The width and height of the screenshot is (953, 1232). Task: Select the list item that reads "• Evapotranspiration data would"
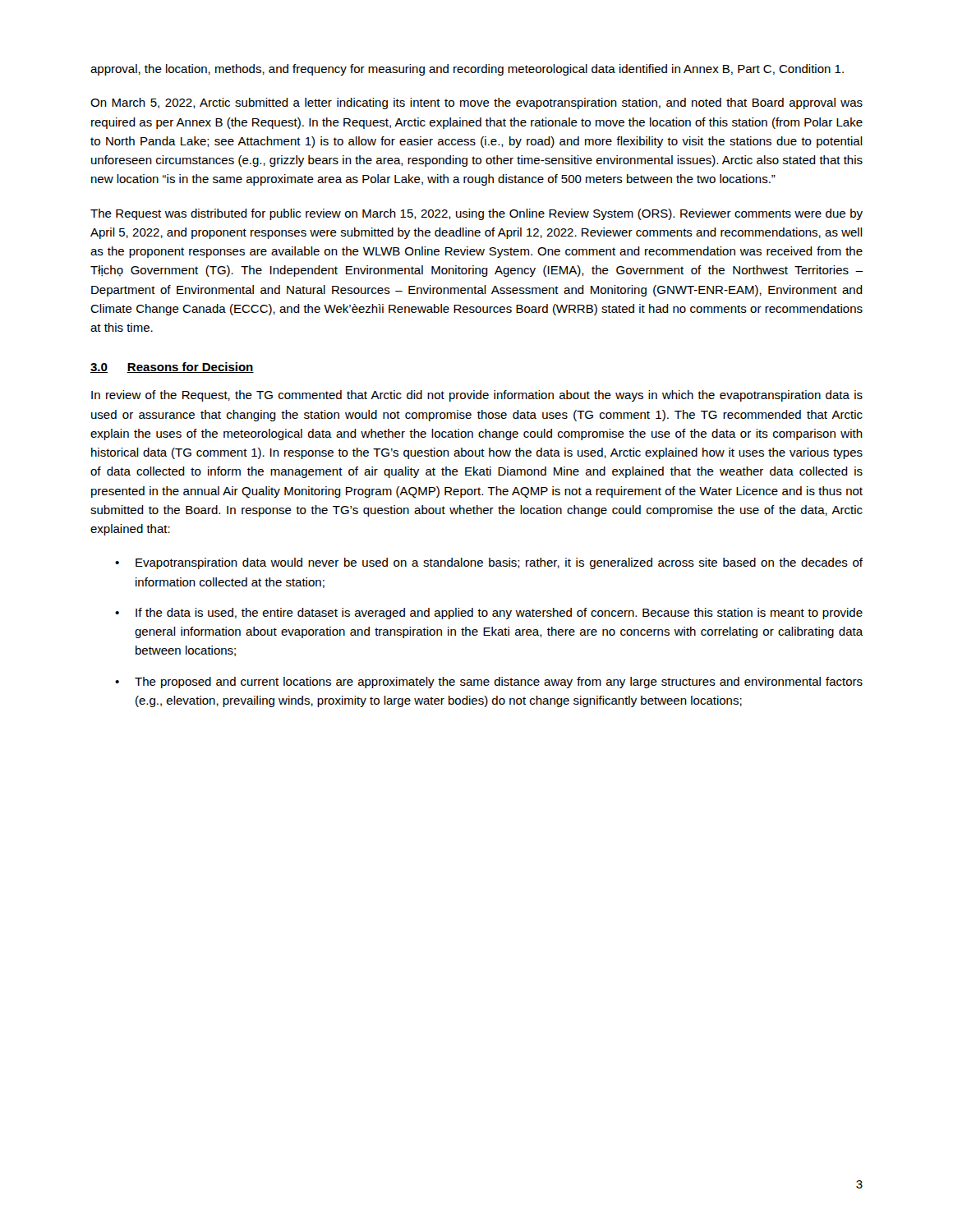pyautogui.click(x=489, y=572)
